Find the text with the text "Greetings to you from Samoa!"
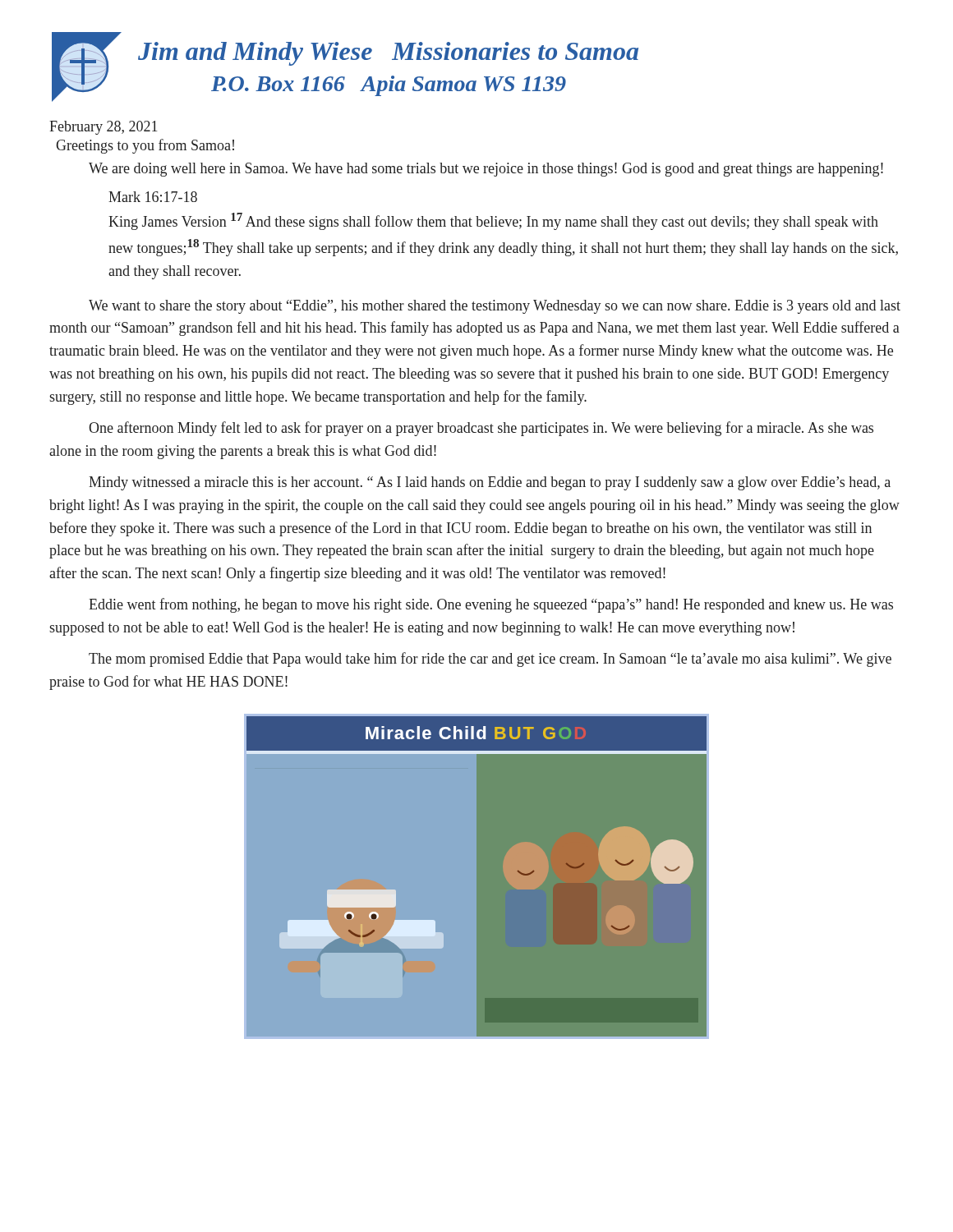The width and height of the screenshot is (953, 1232). [146, 145]
